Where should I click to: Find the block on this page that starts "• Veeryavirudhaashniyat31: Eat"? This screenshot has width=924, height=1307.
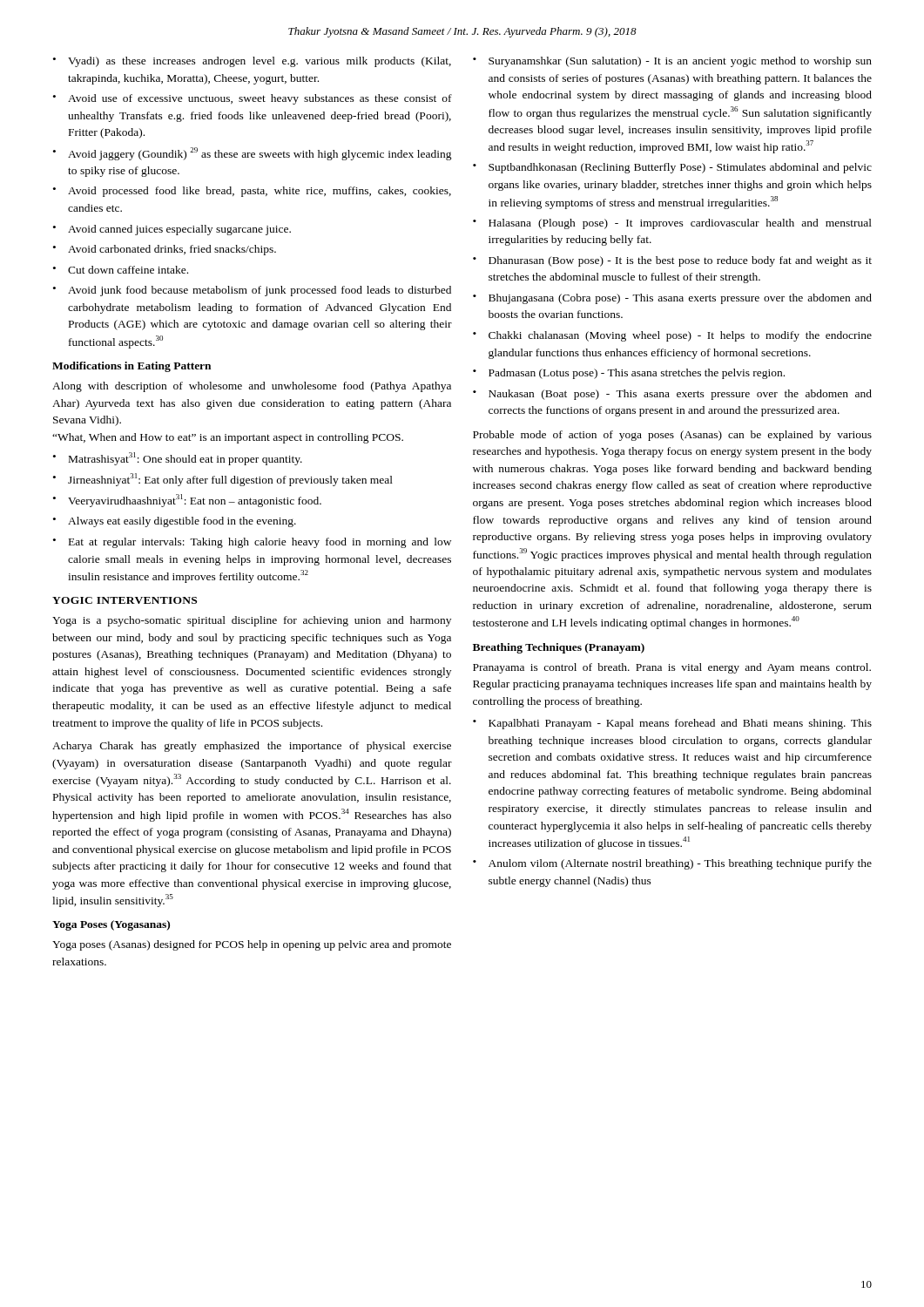[x=187, y=500]
